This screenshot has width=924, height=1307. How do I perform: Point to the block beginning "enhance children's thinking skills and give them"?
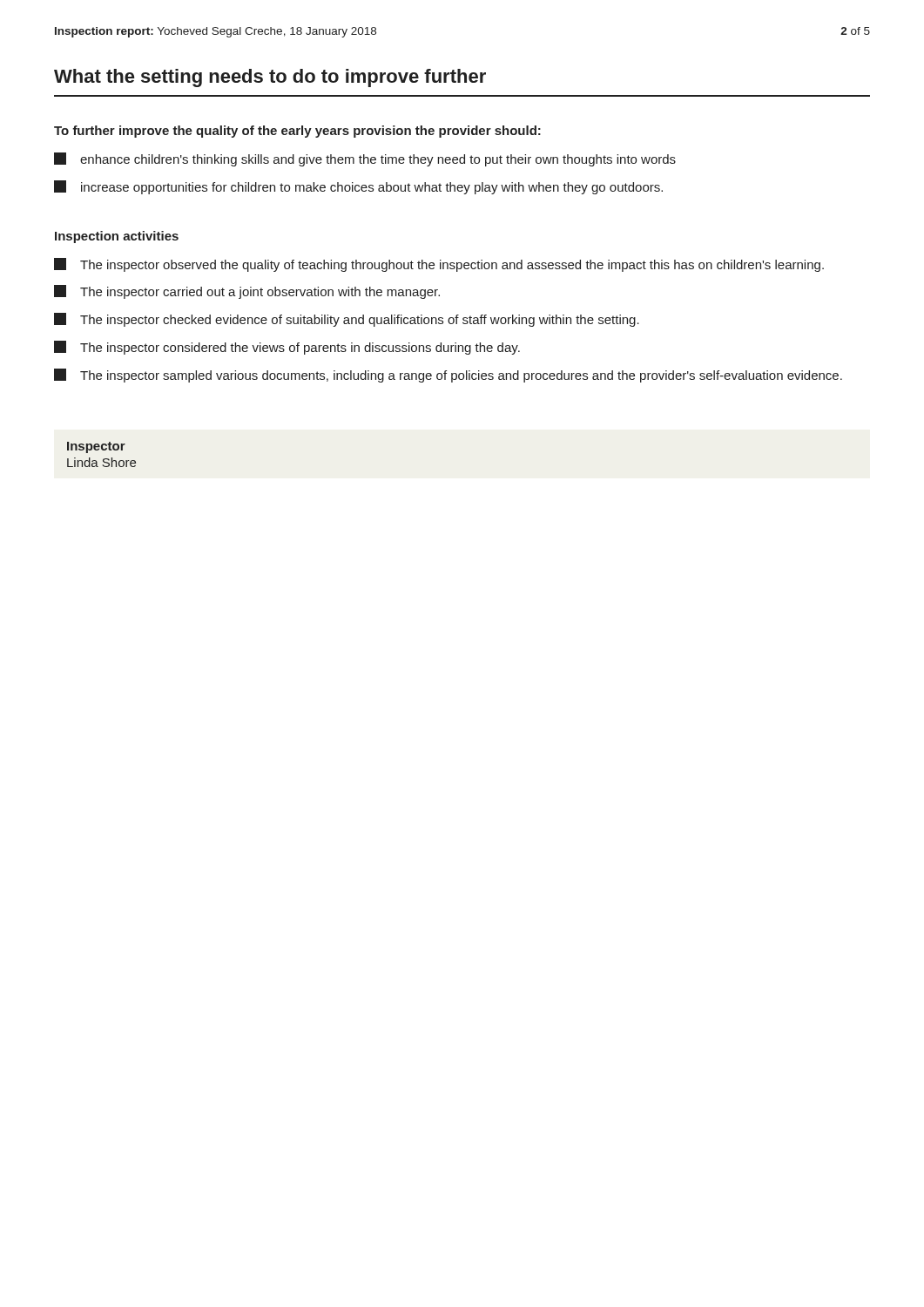click(462, 159)
